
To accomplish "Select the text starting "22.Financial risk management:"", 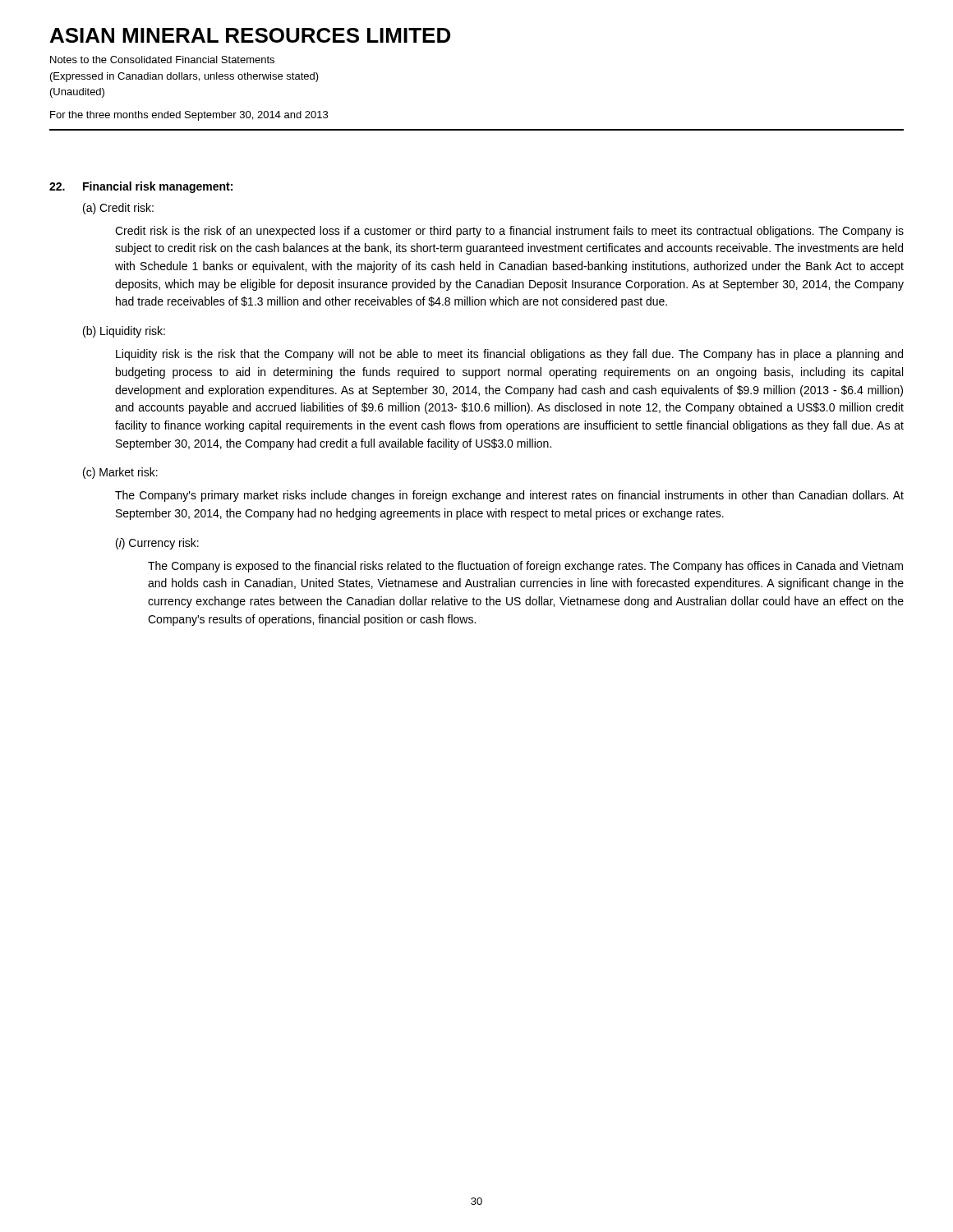I will coord(141,186).
